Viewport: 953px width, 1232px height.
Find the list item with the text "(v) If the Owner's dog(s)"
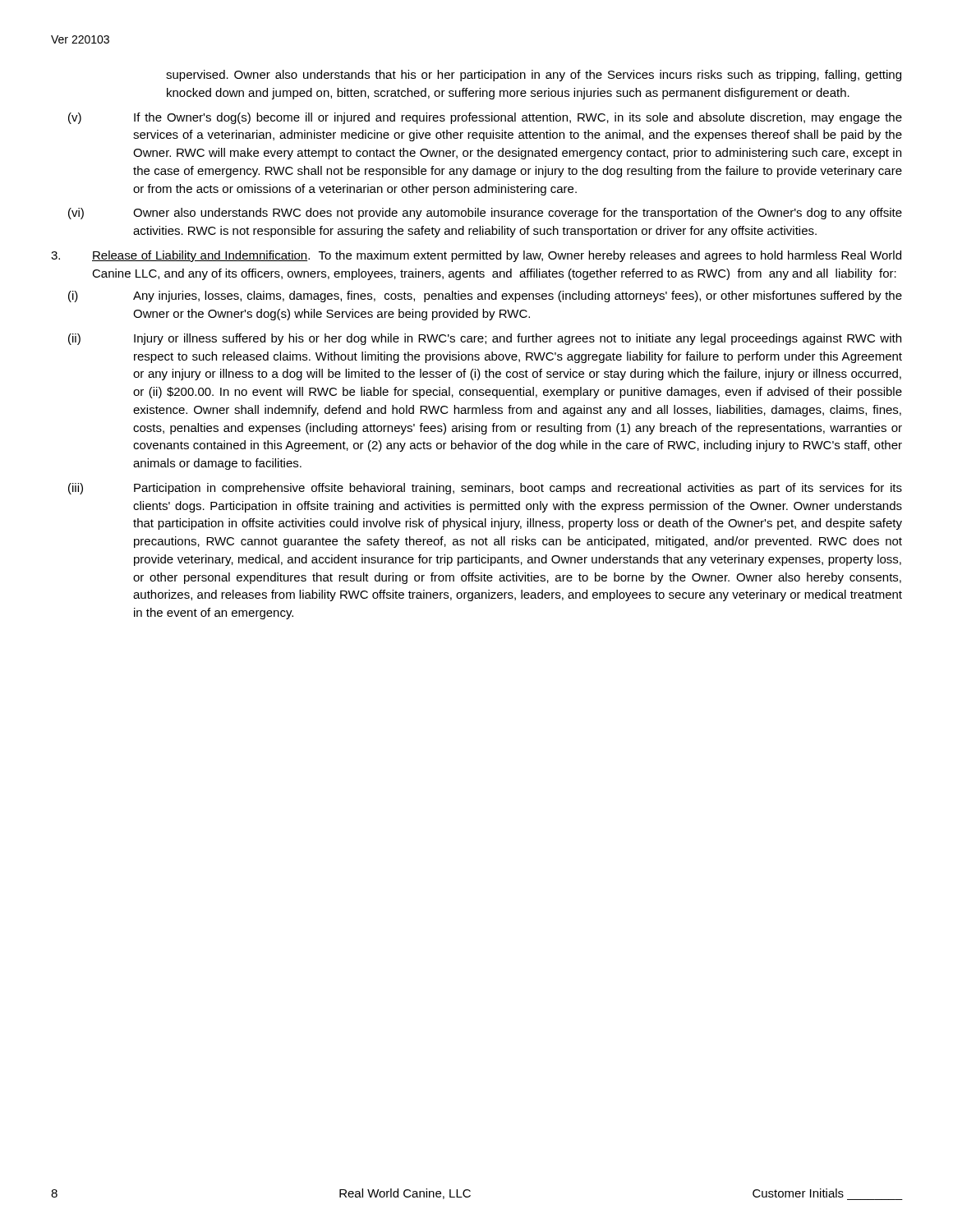[x=476, y=153]
